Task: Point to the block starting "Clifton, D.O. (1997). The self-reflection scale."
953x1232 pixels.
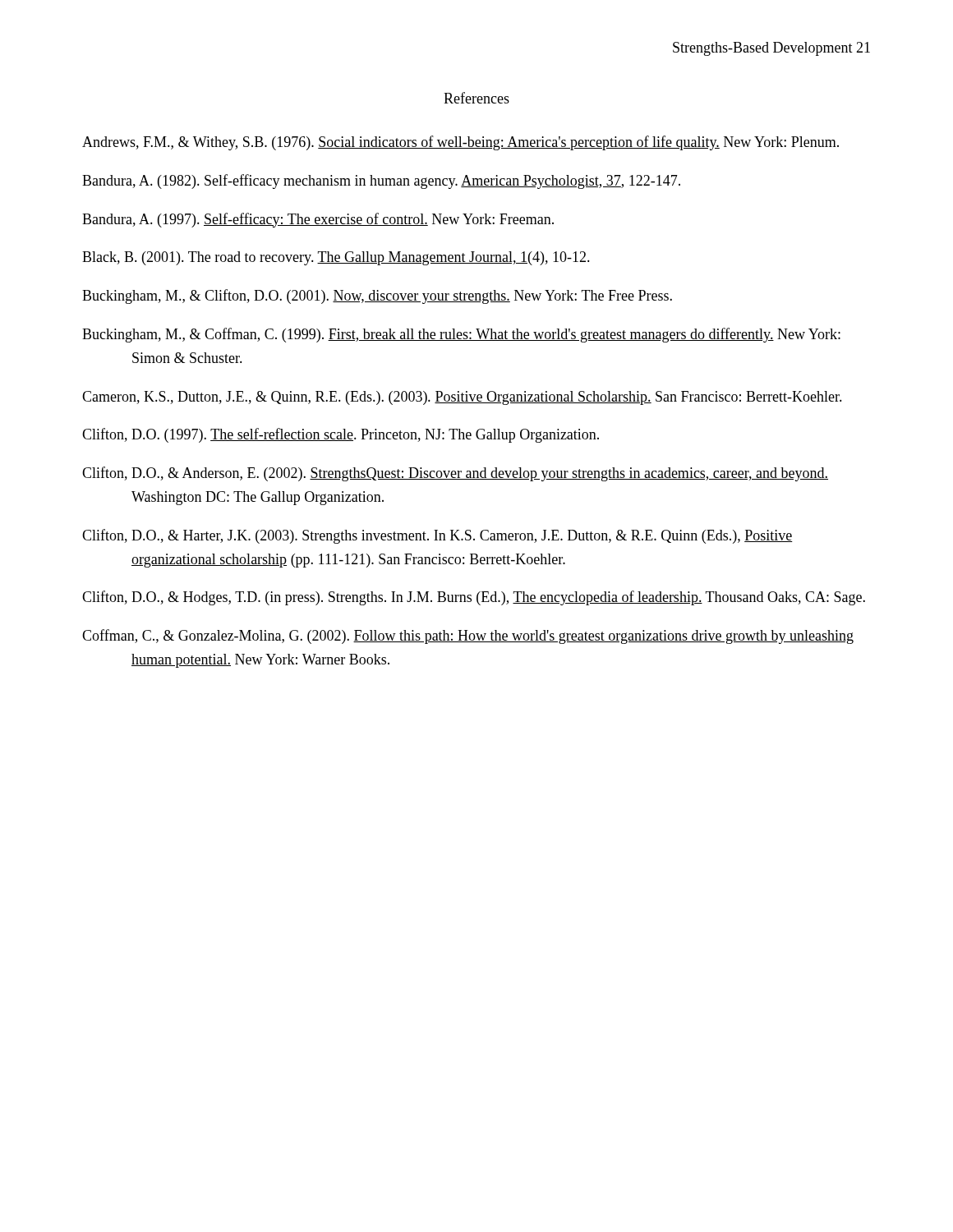Action: pos(341,435)
